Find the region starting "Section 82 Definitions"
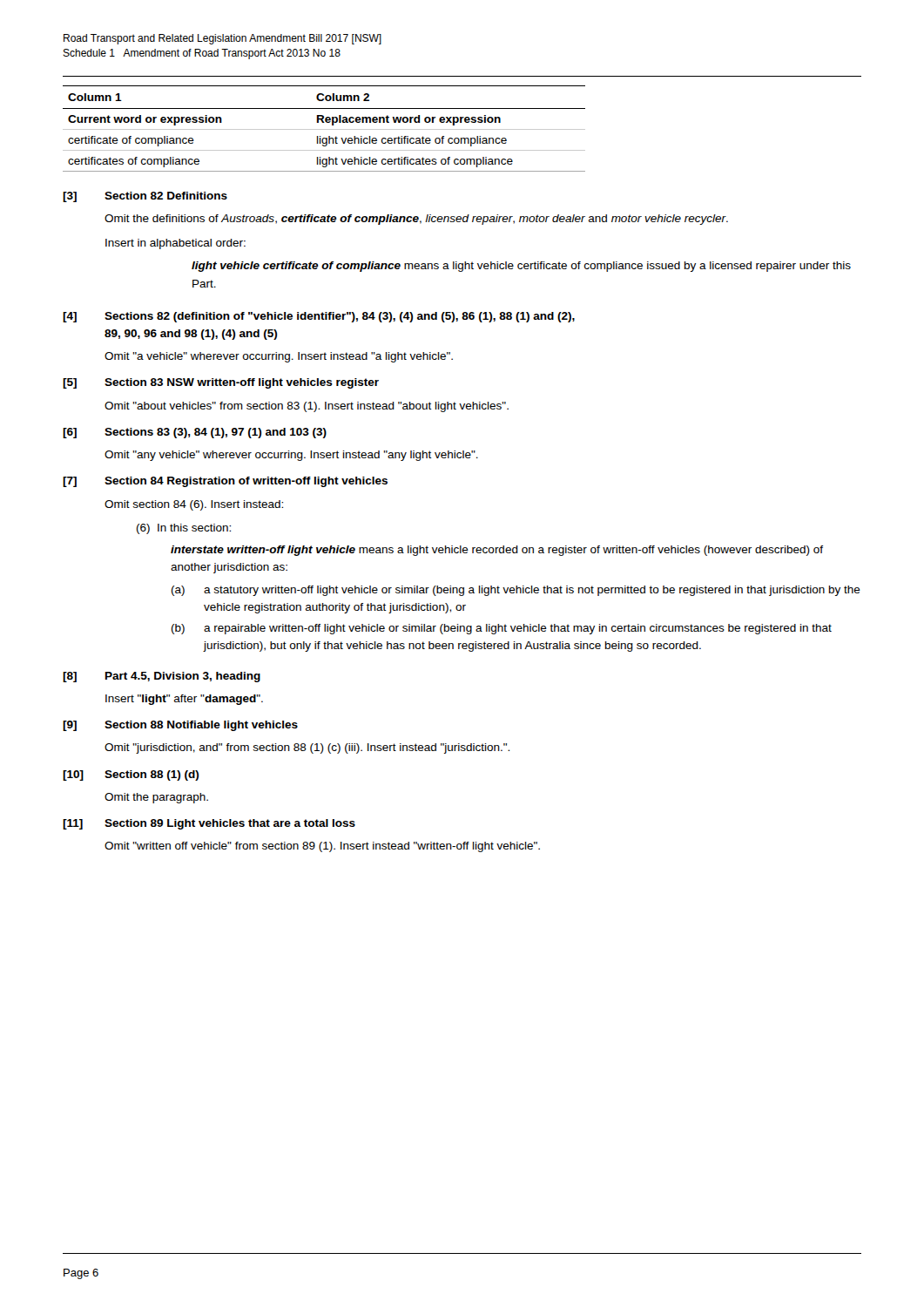The image size is (924, 1307). [x=166, y=196]
